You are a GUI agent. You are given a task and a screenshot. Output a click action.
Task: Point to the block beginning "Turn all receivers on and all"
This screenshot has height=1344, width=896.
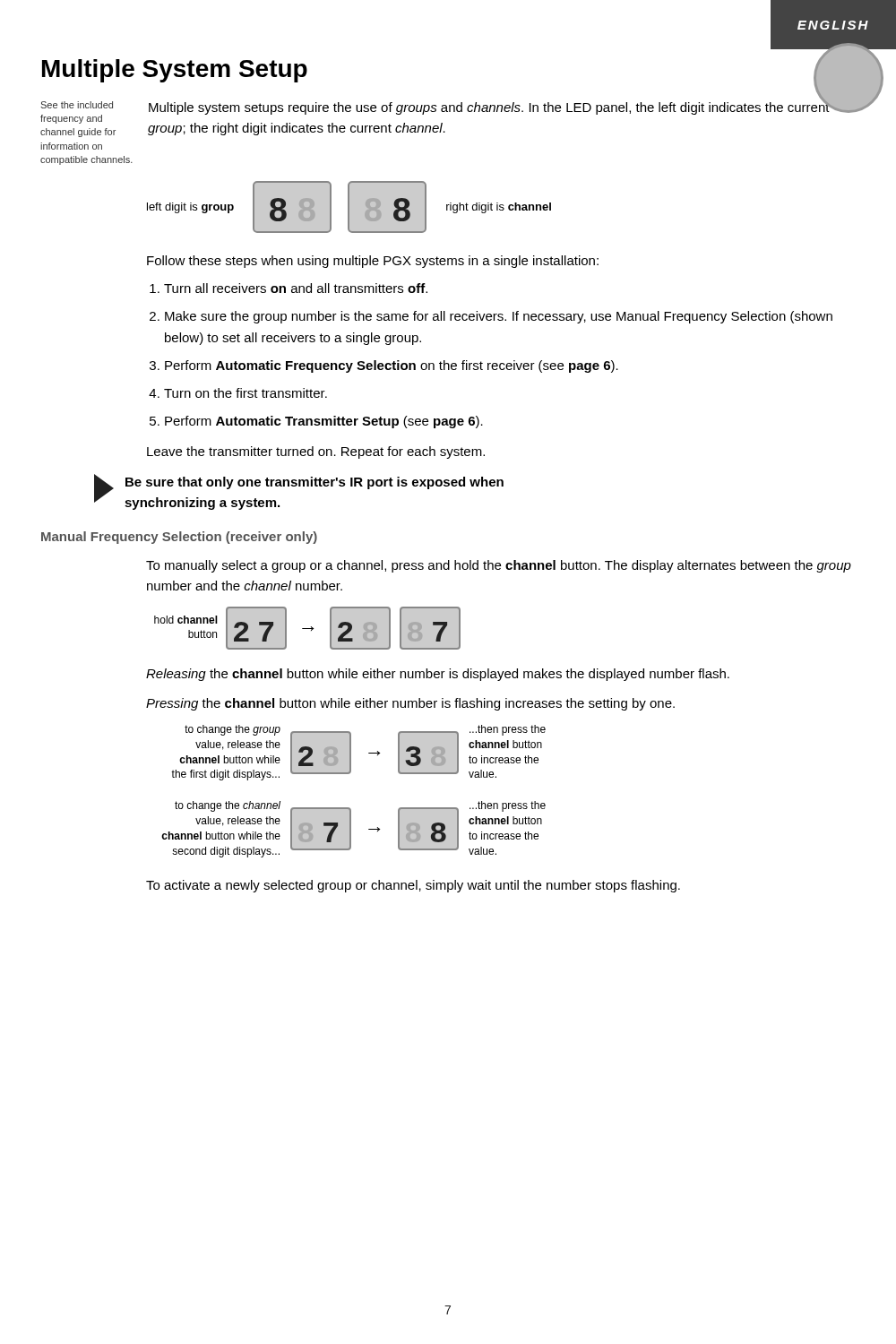296,288
